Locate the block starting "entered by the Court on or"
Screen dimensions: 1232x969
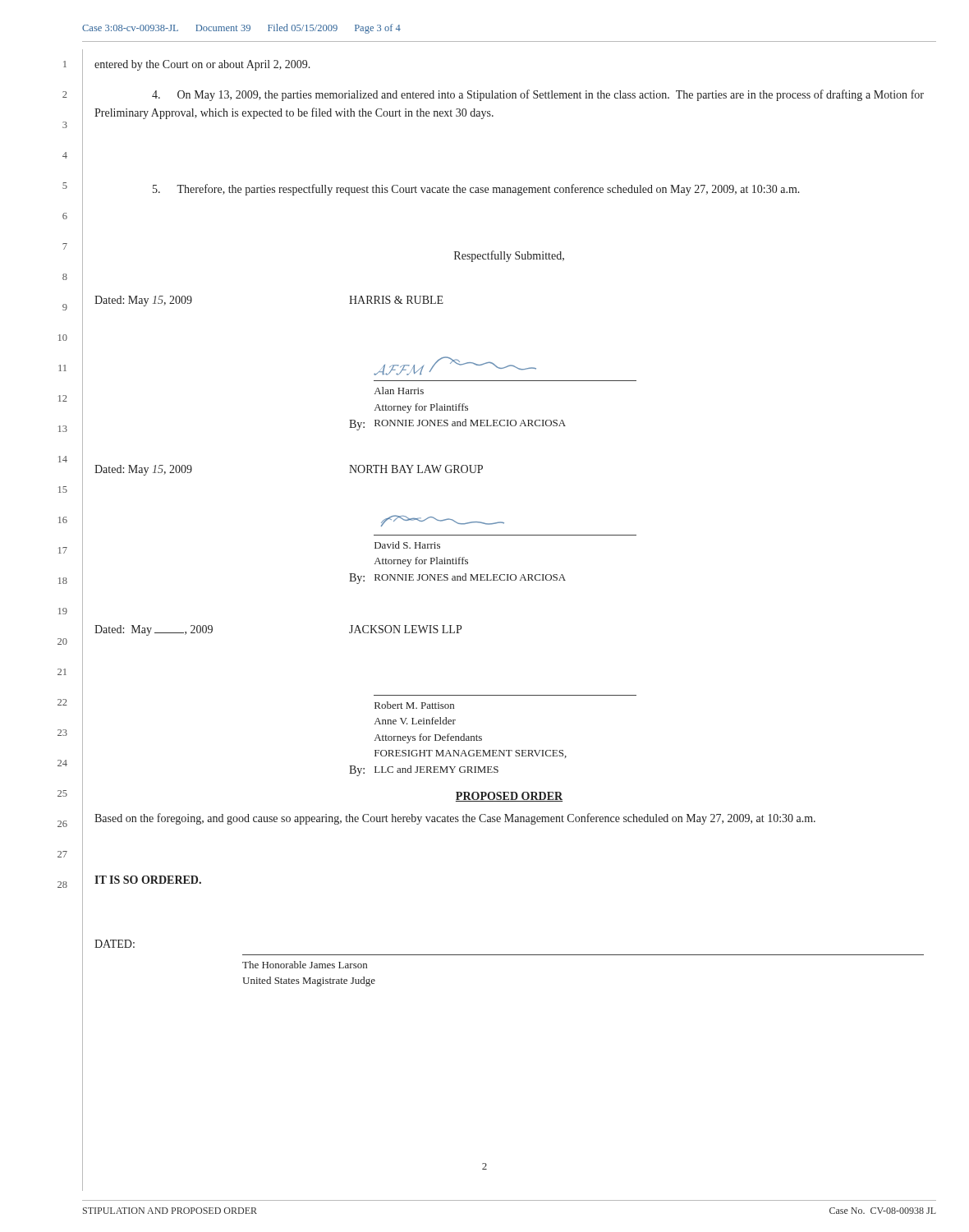click(203, 64)
